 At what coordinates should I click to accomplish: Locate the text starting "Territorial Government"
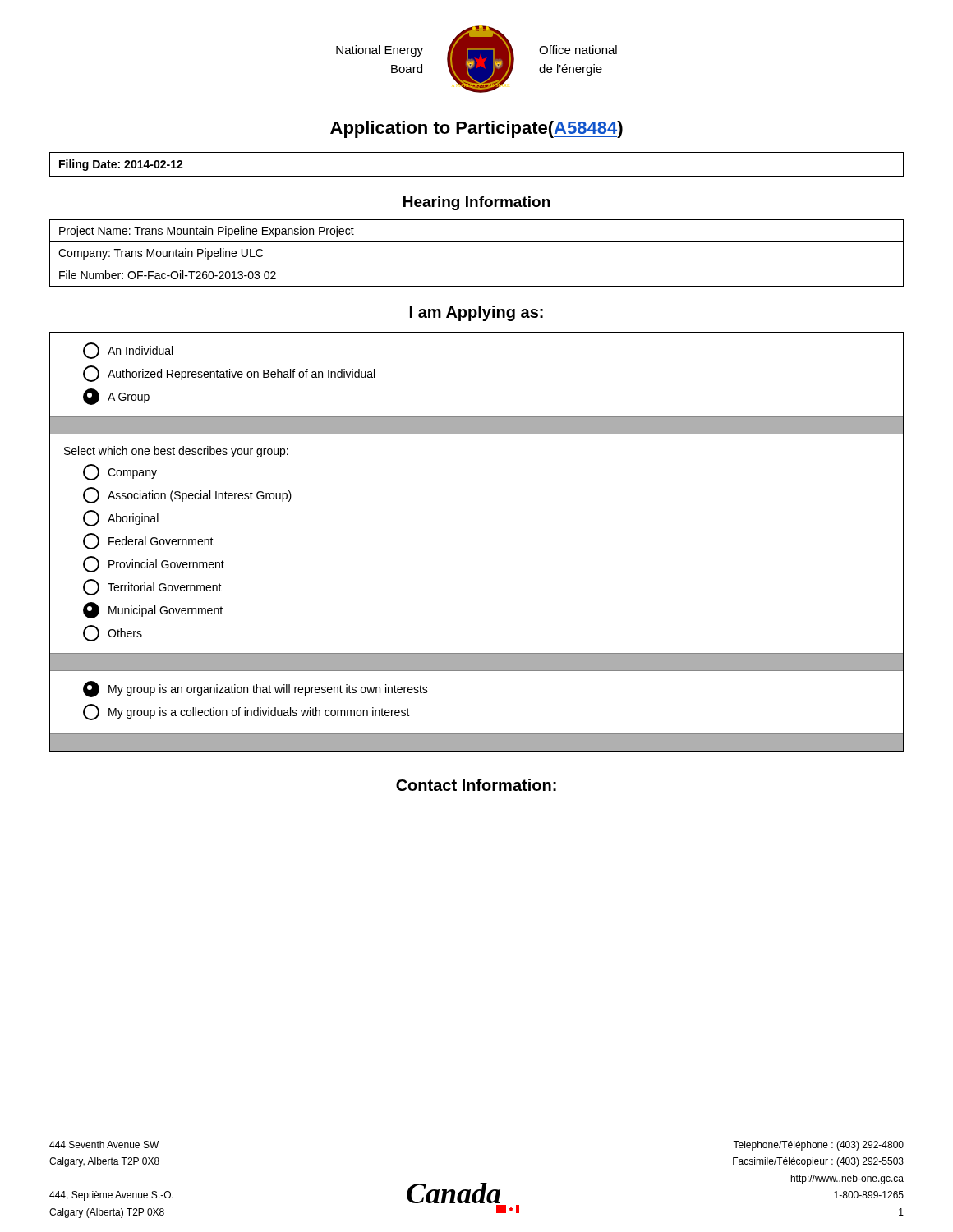tap(152, 587)
